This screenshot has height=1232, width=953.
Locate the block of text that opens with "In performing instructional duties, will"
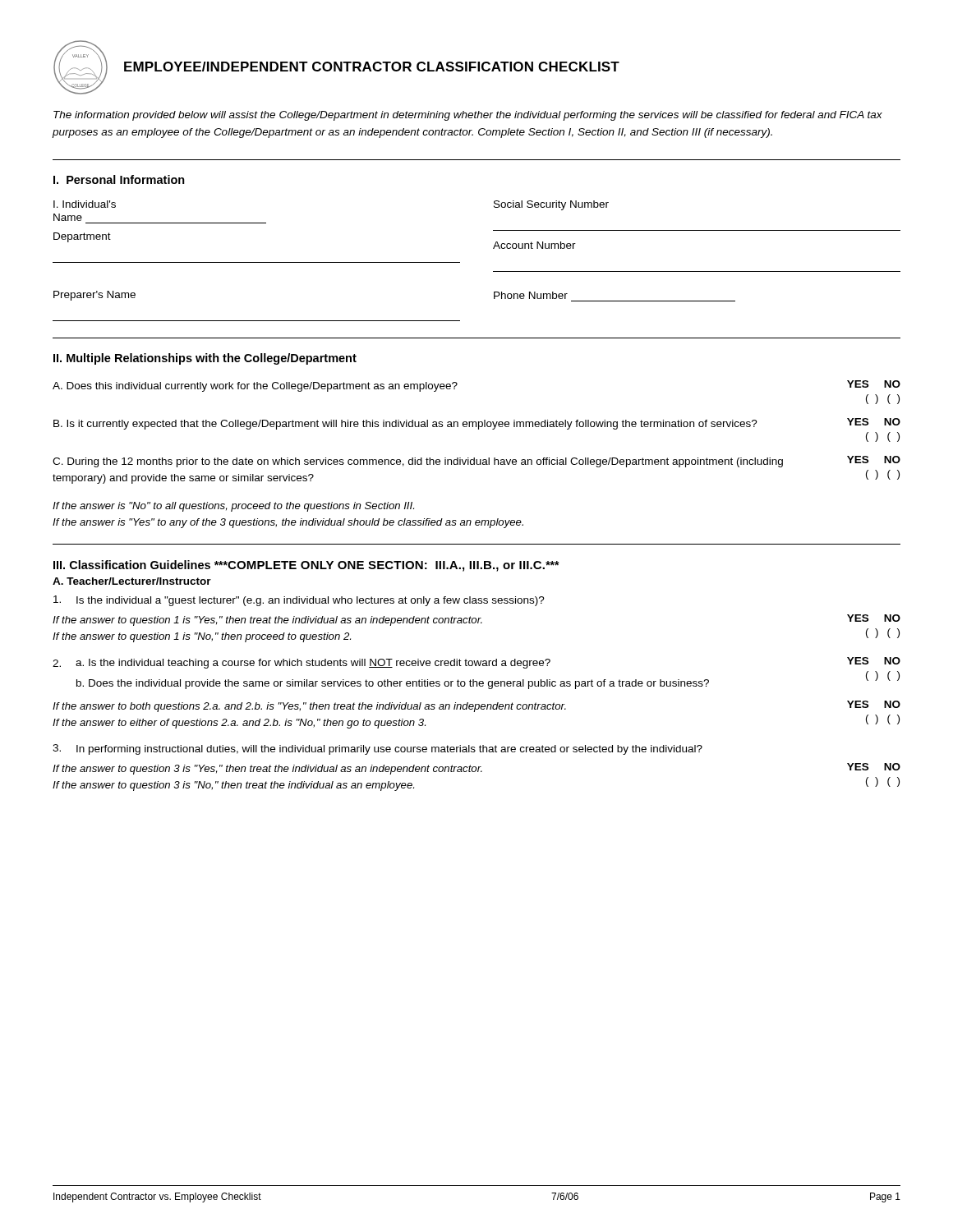pos(476,767)
